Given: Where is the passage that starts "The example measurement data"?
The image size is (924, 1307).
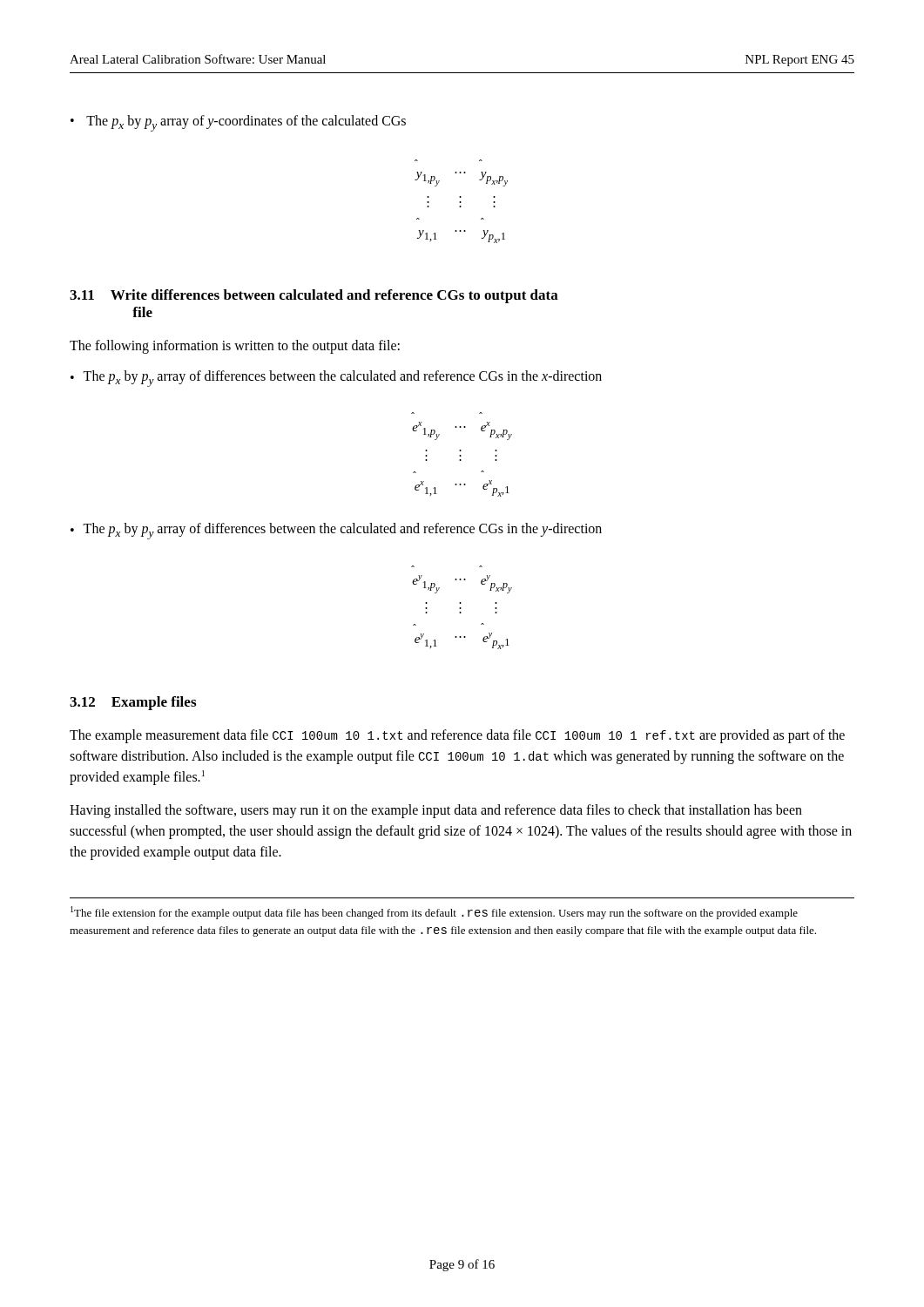Looking at the screenshot, I should (457, 756).
